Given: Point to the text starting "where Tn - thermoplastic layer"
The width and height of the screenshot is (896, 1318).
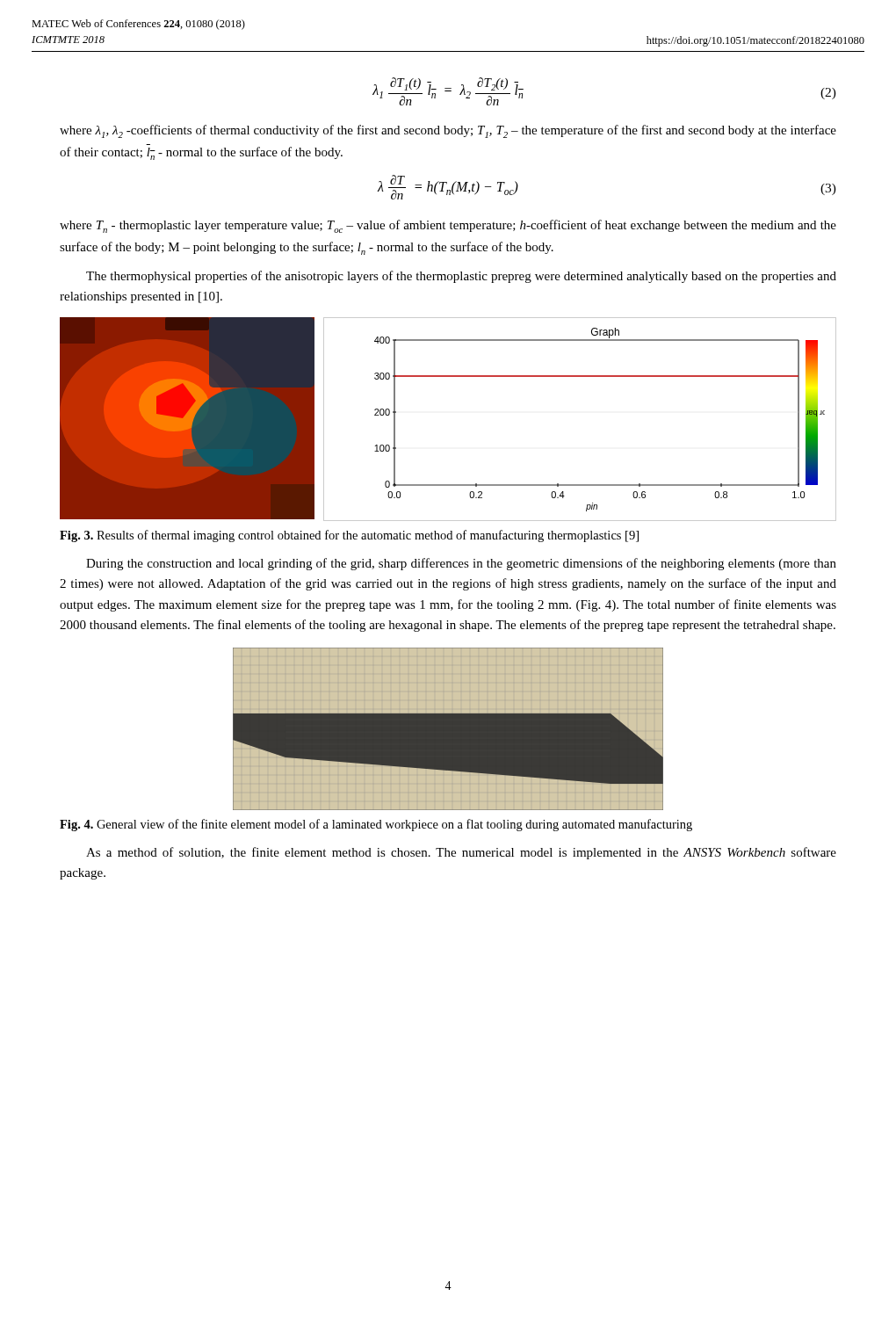Looking at the screenshot, I should [x=448, y=237].
